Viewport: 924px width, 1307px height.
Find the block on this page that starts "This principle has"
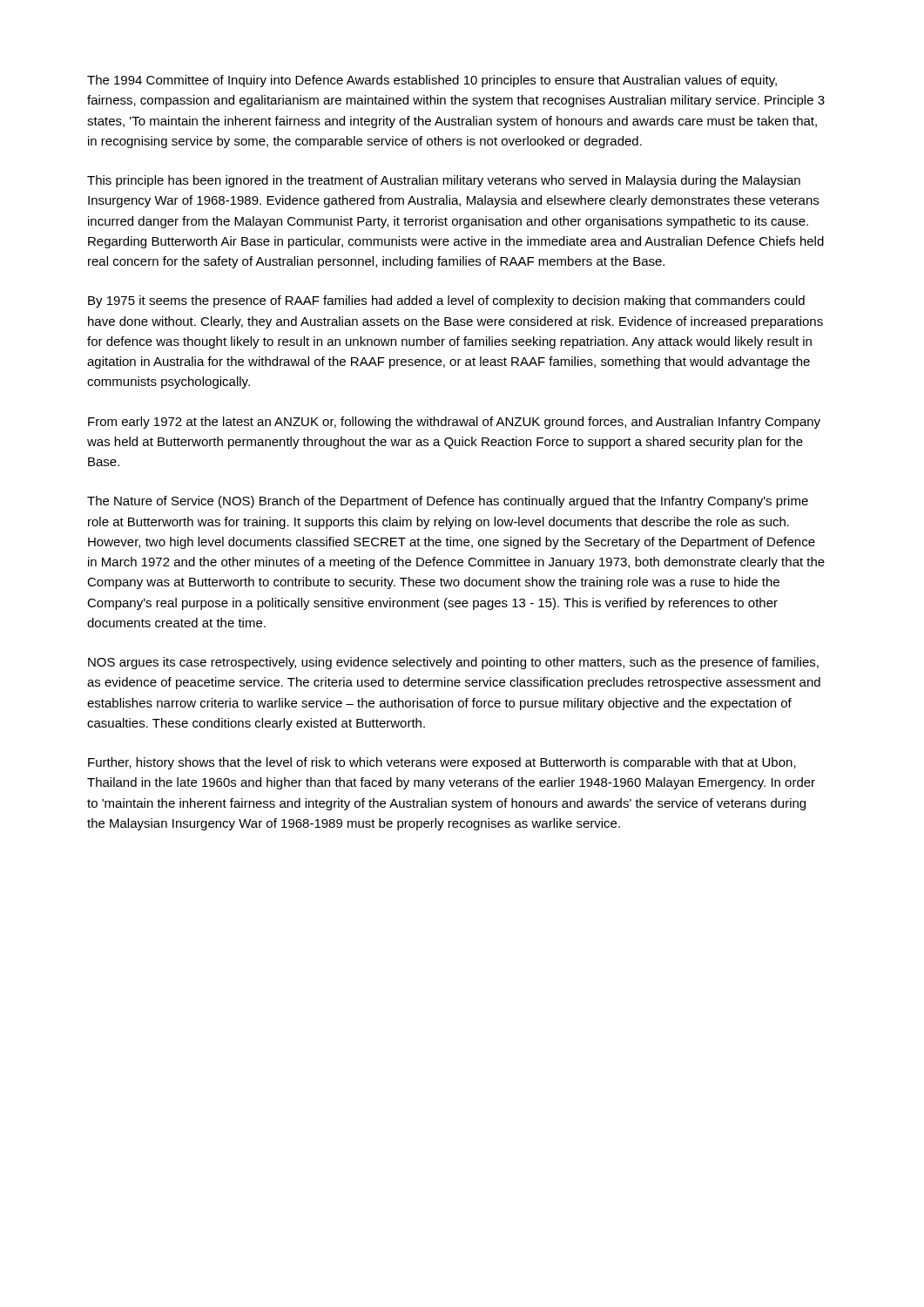pos(456,220)
